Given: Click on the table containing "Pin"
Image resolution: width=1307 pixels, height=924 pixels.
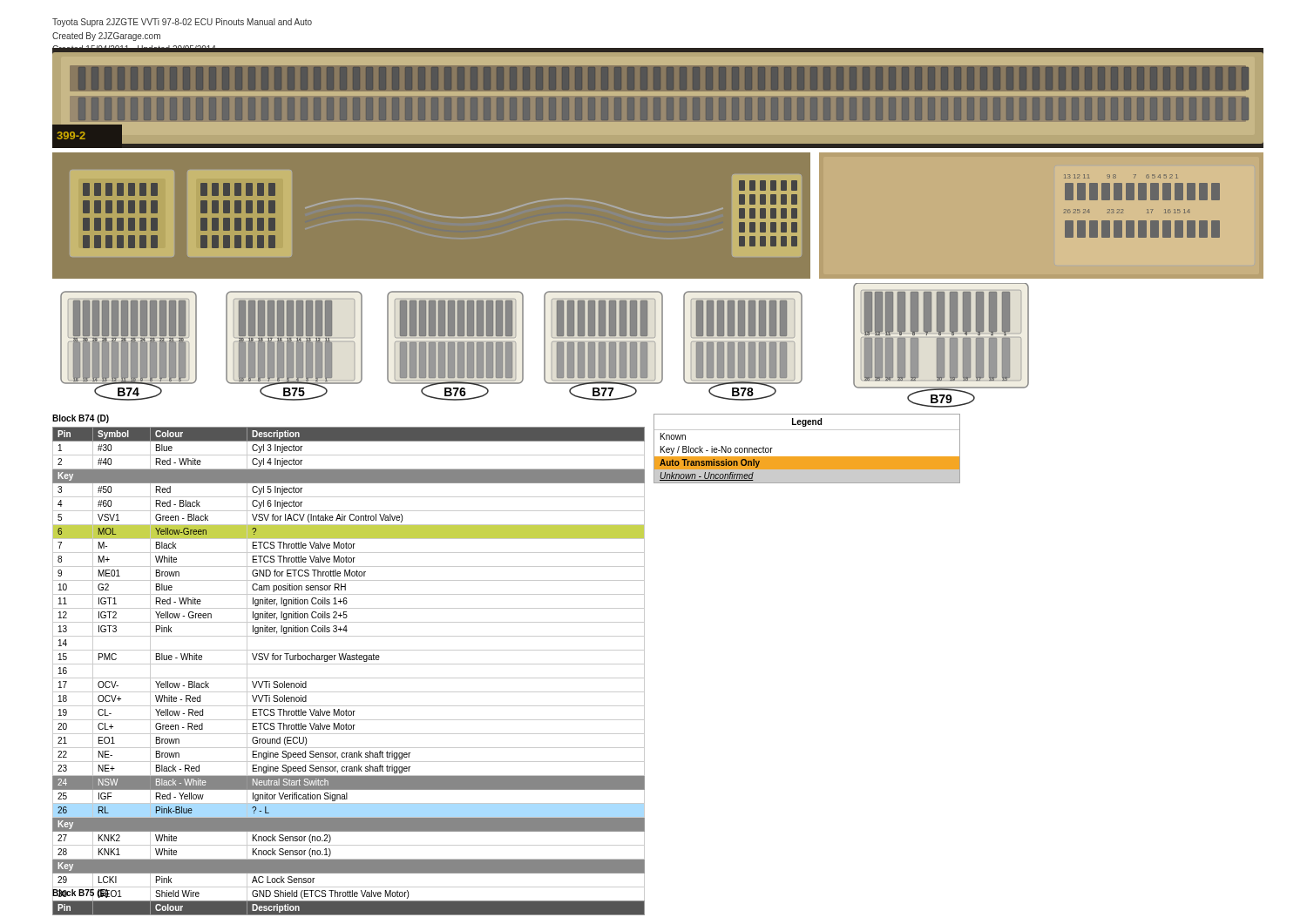Looking at the screenshot, I should click(x=349, y=908).
